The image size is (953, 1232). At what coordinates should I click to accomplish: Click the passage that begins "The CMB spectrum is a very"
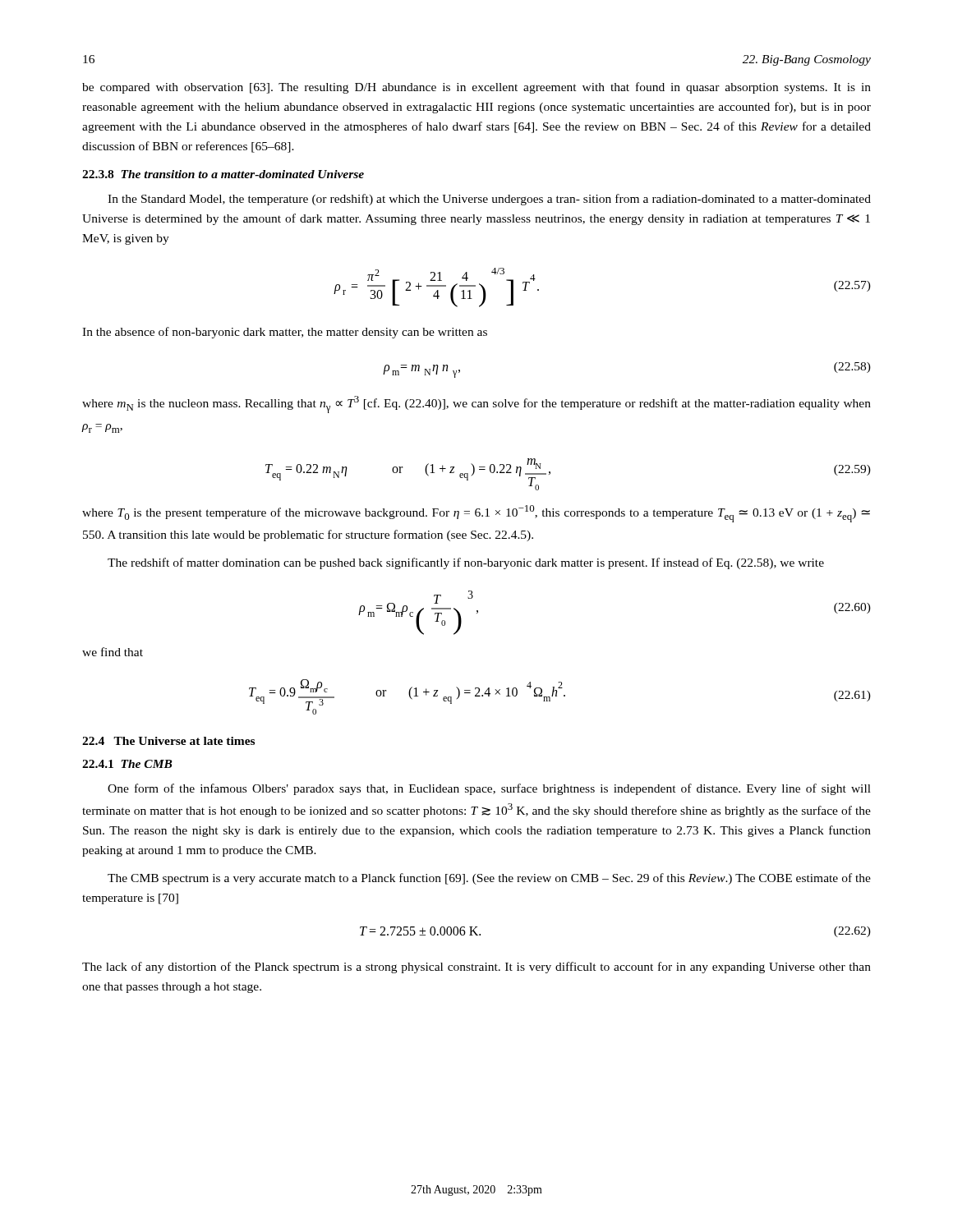pyautogui.click(x=476, y=888)
